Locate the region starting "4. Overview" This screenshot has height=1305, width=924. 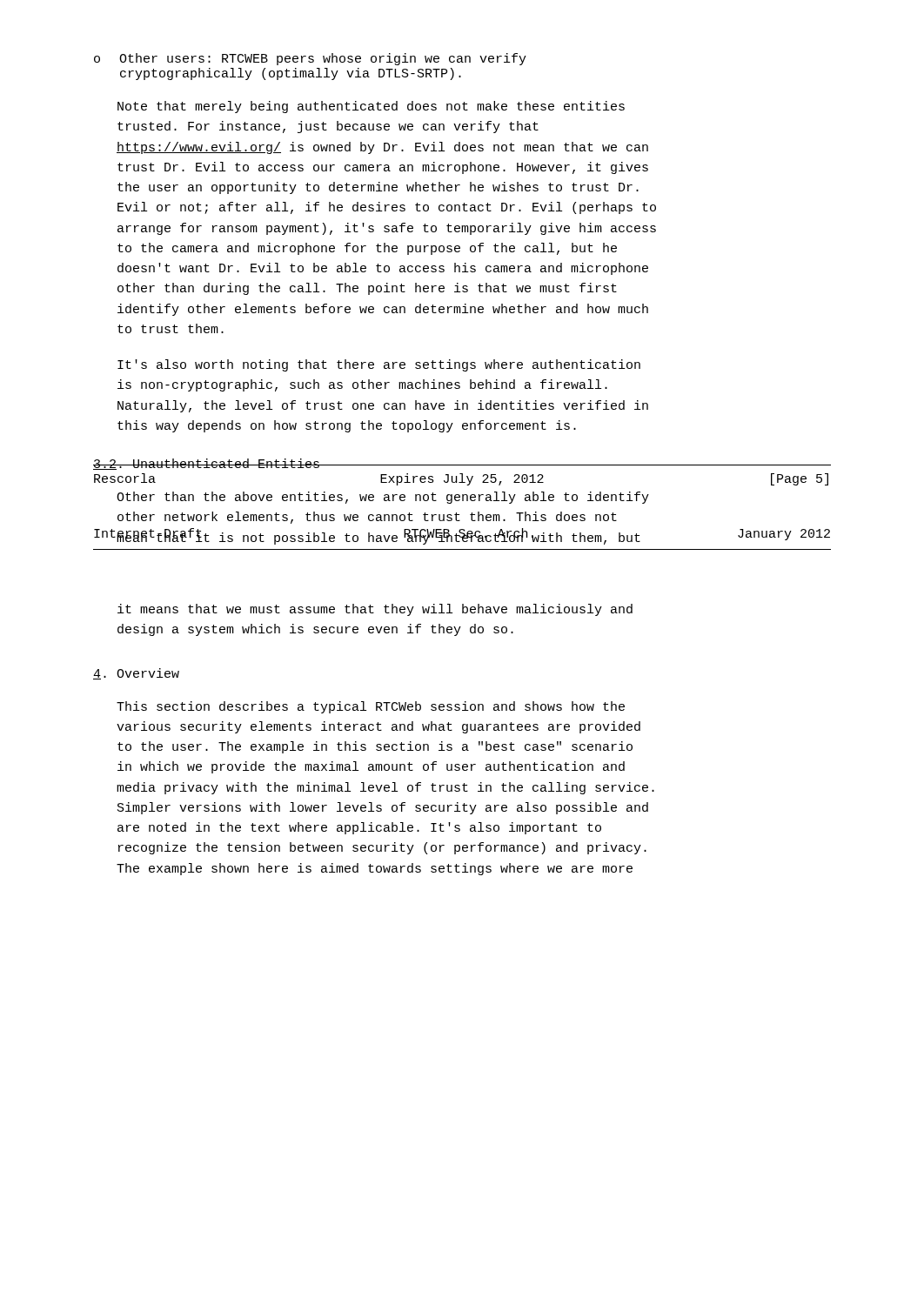[136, 674]
